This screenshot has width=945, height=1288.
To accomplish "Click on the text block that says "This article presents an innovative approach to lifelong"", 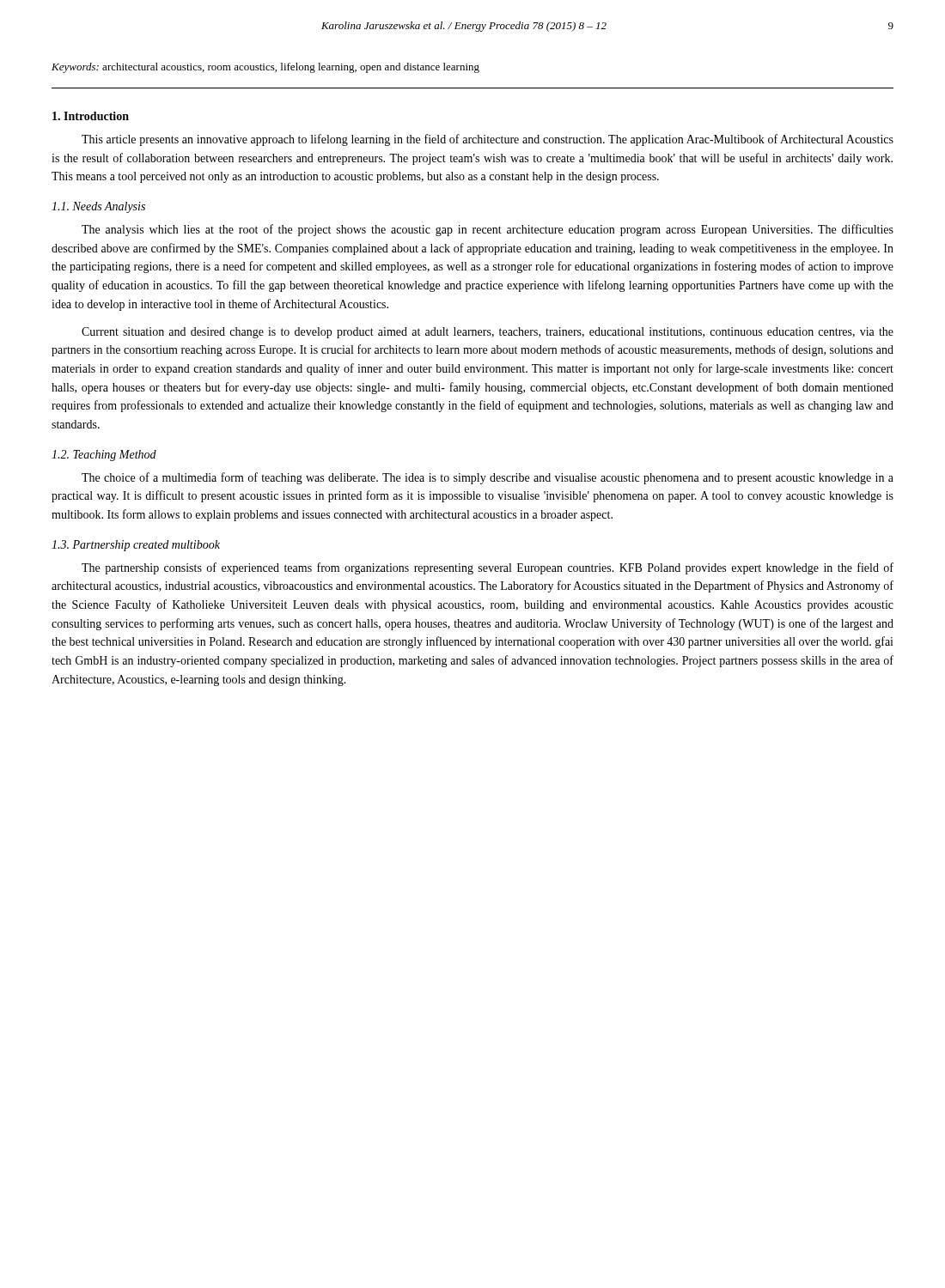I will pos(472,158).
